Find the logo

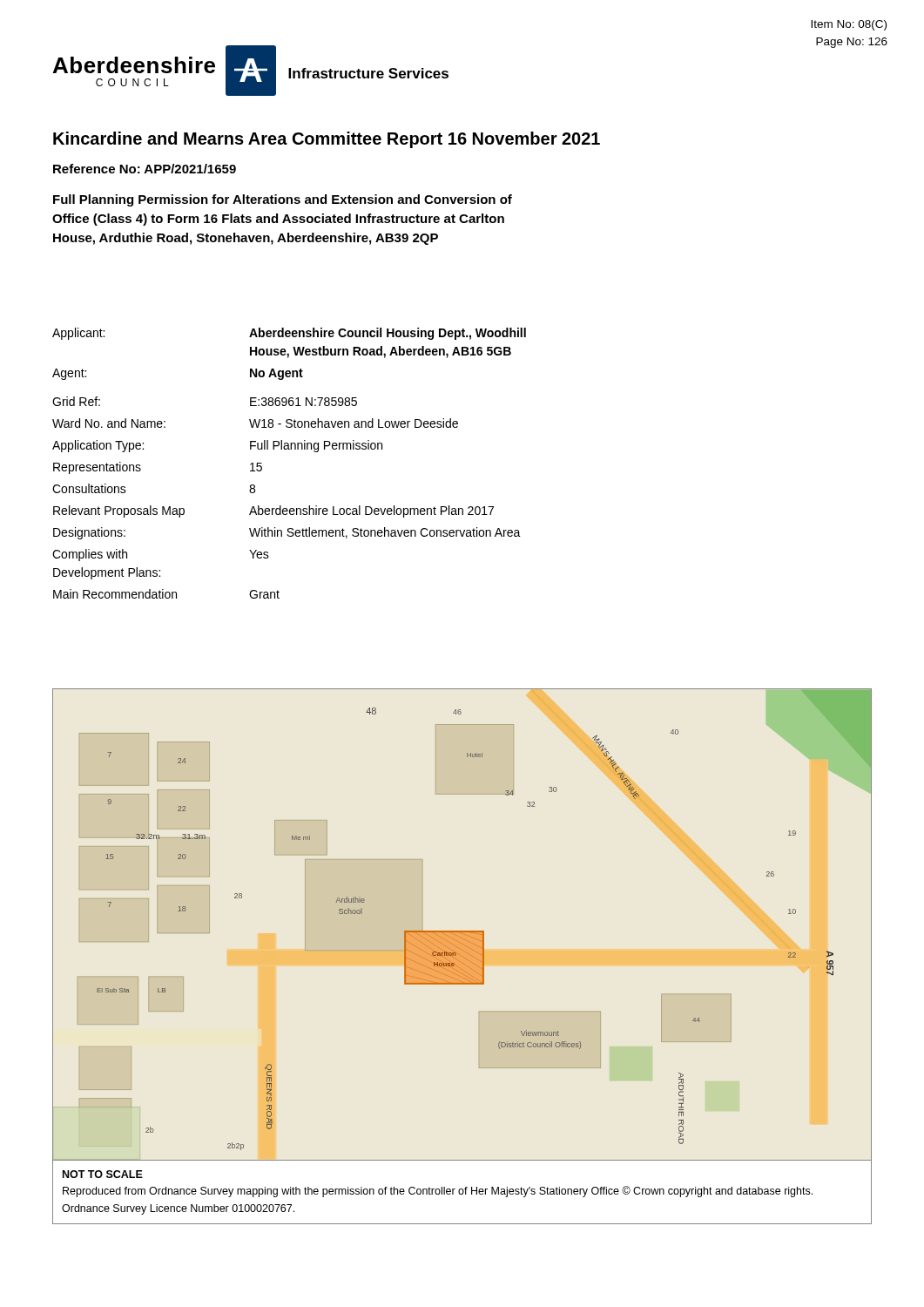pos(251,71)
